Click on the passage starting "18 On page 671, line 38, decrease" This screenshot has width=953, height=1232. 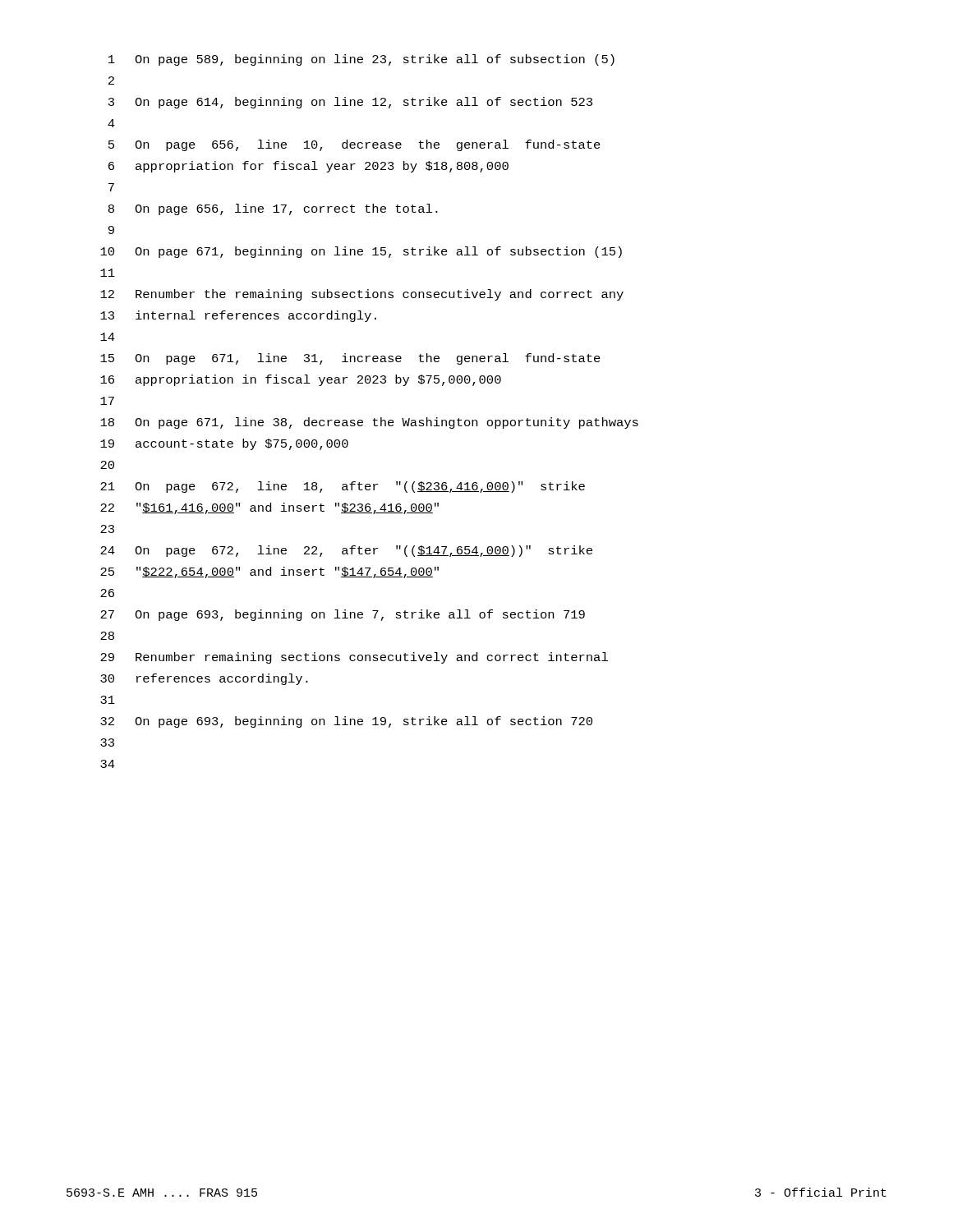pos(476,423)
